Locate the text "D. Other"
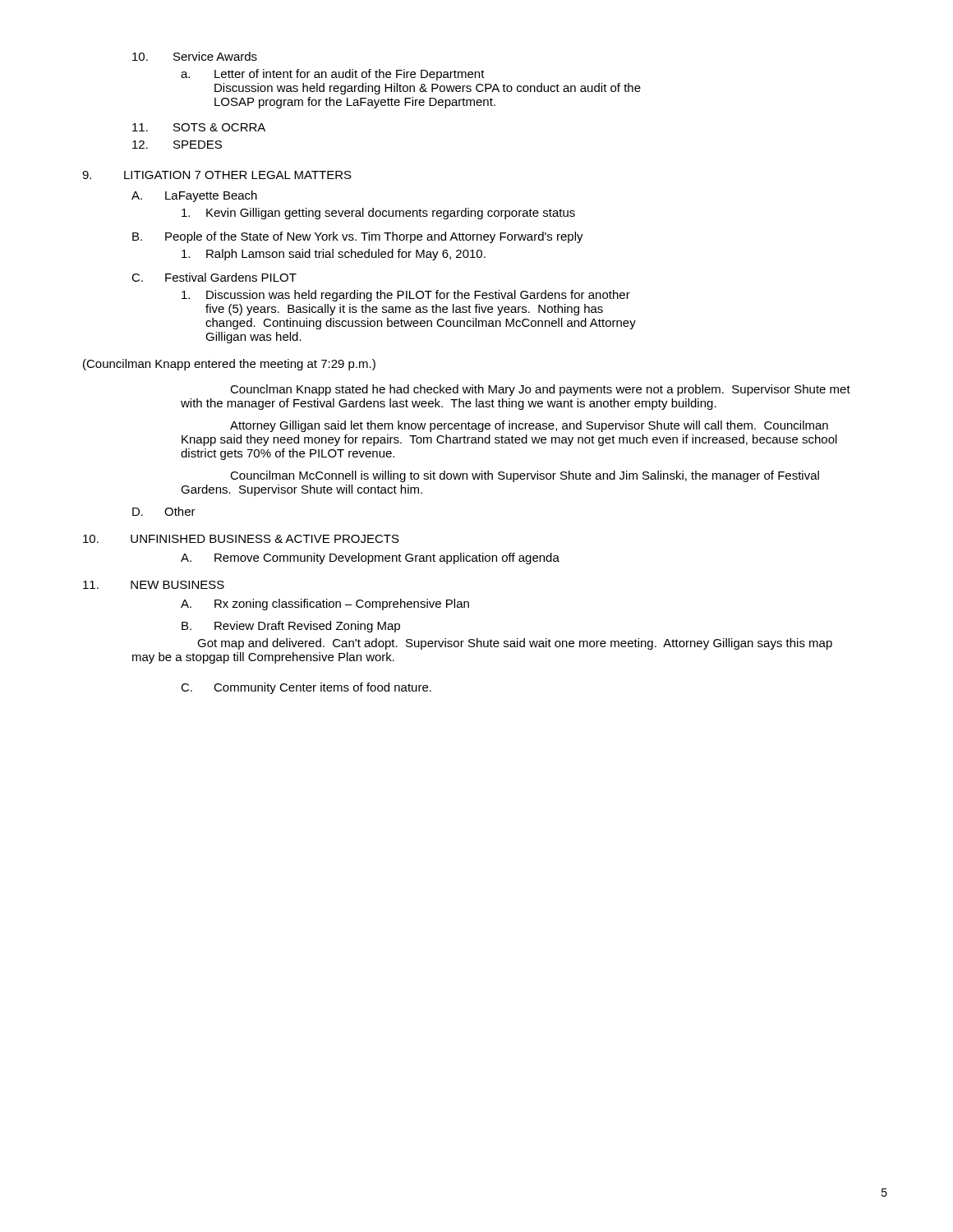The height and width of the screenshot is (1232, 953). click(x=163, y=511)
